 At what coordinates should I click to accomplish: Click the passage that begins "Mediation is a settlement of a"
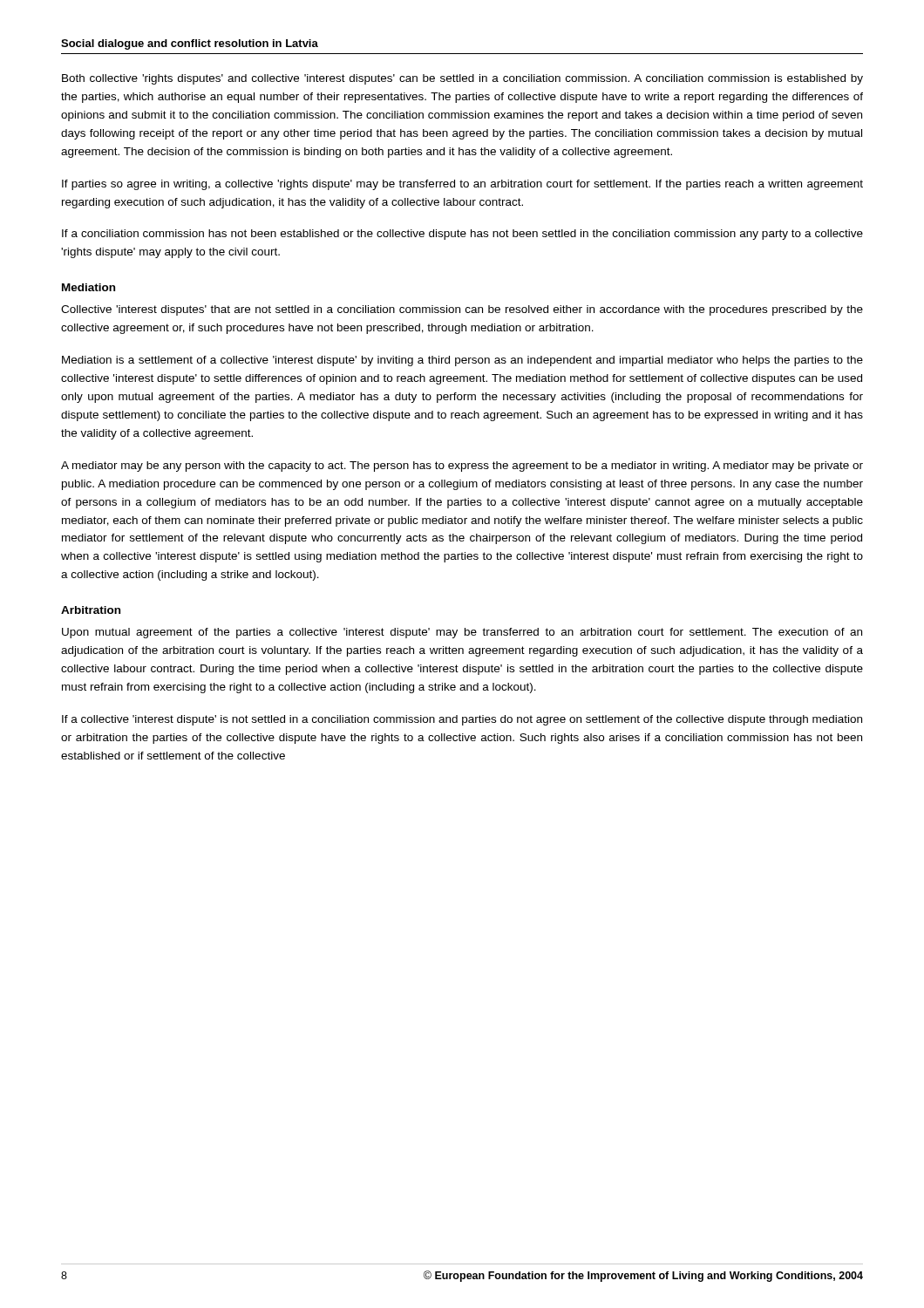462,396
